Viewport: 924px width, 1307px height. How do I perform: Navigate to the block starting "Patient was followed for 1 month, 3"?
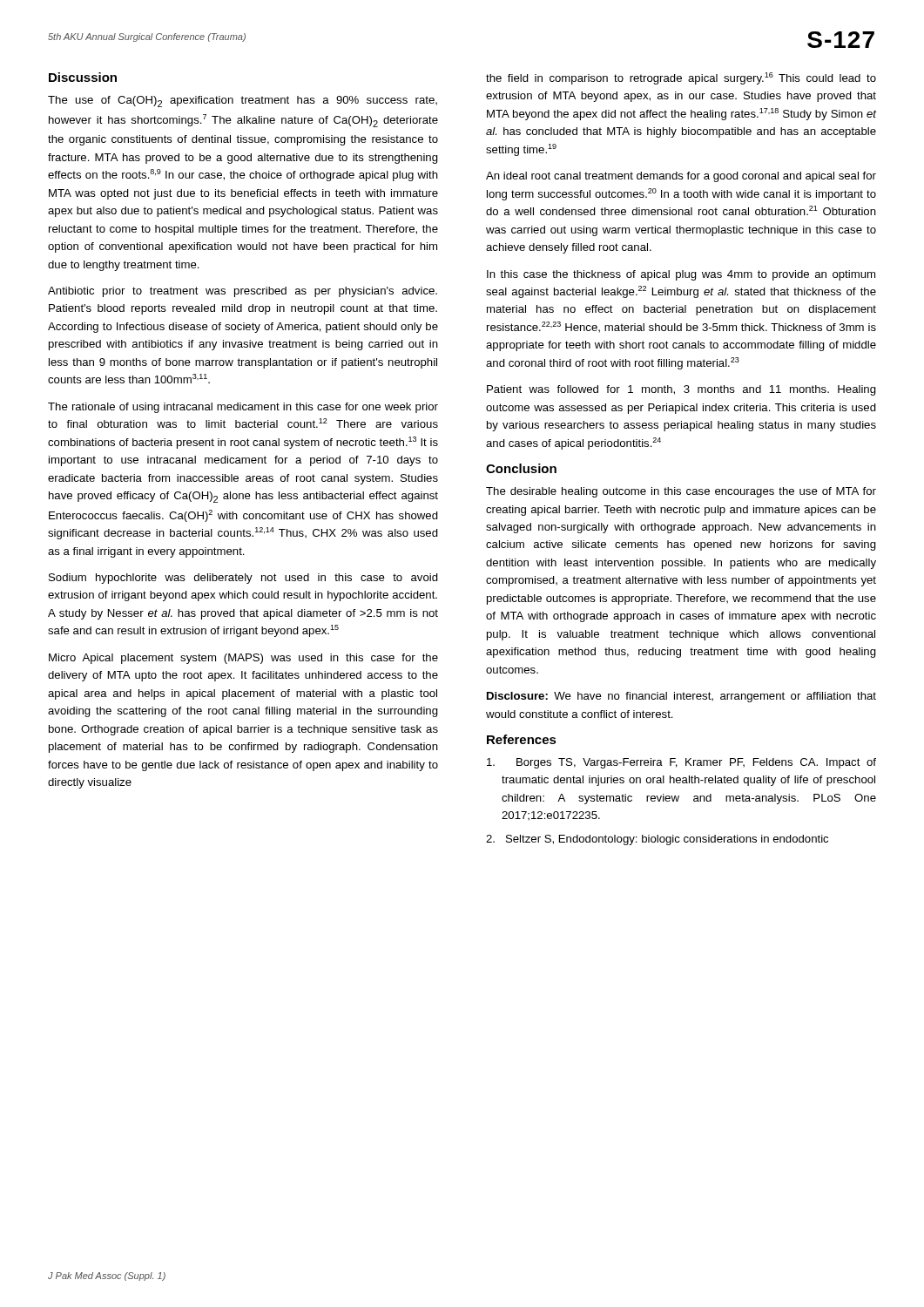pyautogui.click(x=681, y=416)
